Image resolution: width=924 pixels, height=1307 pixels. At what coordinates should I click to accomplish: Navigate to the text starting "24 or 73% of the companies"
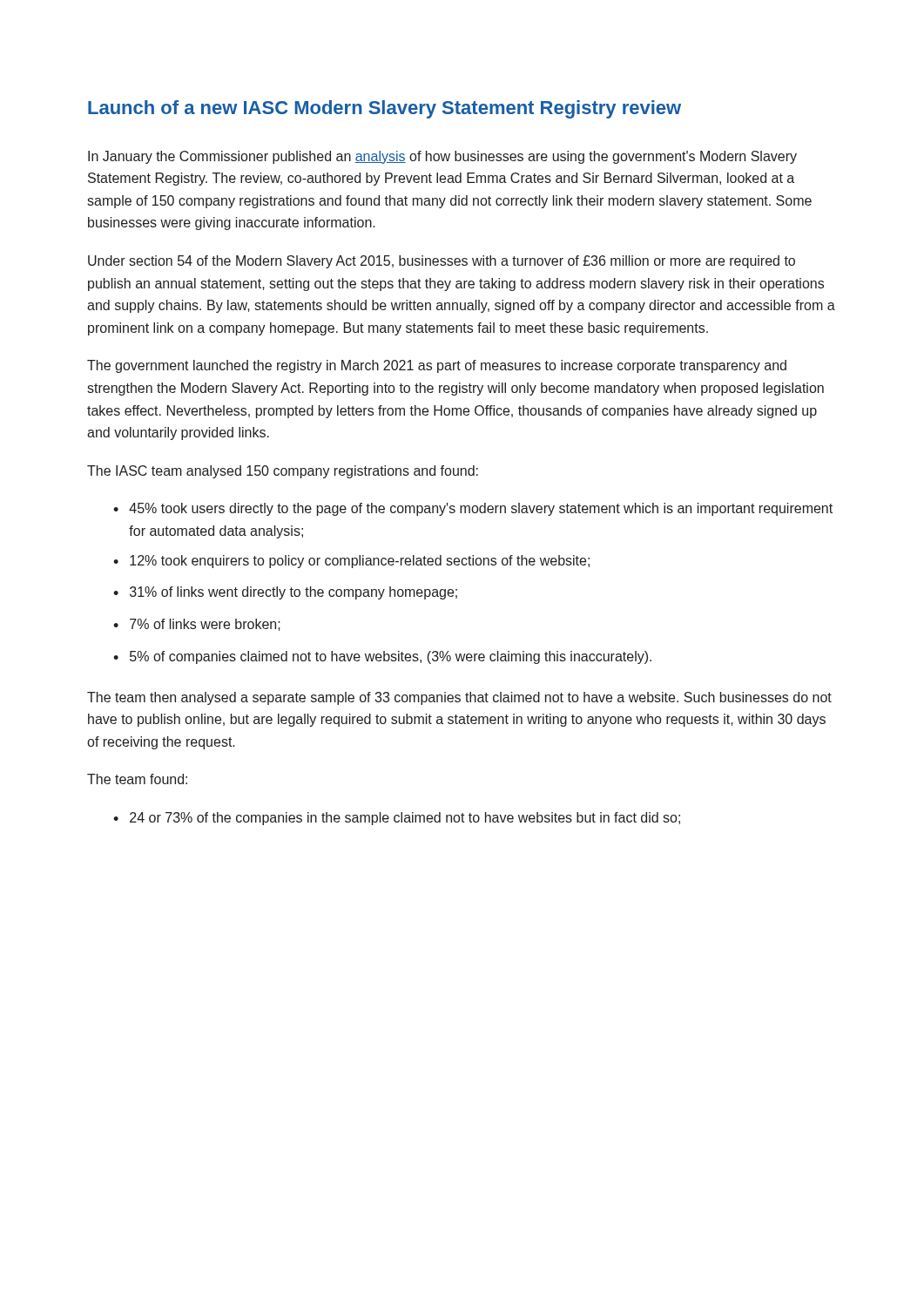(x=405, y=818)
